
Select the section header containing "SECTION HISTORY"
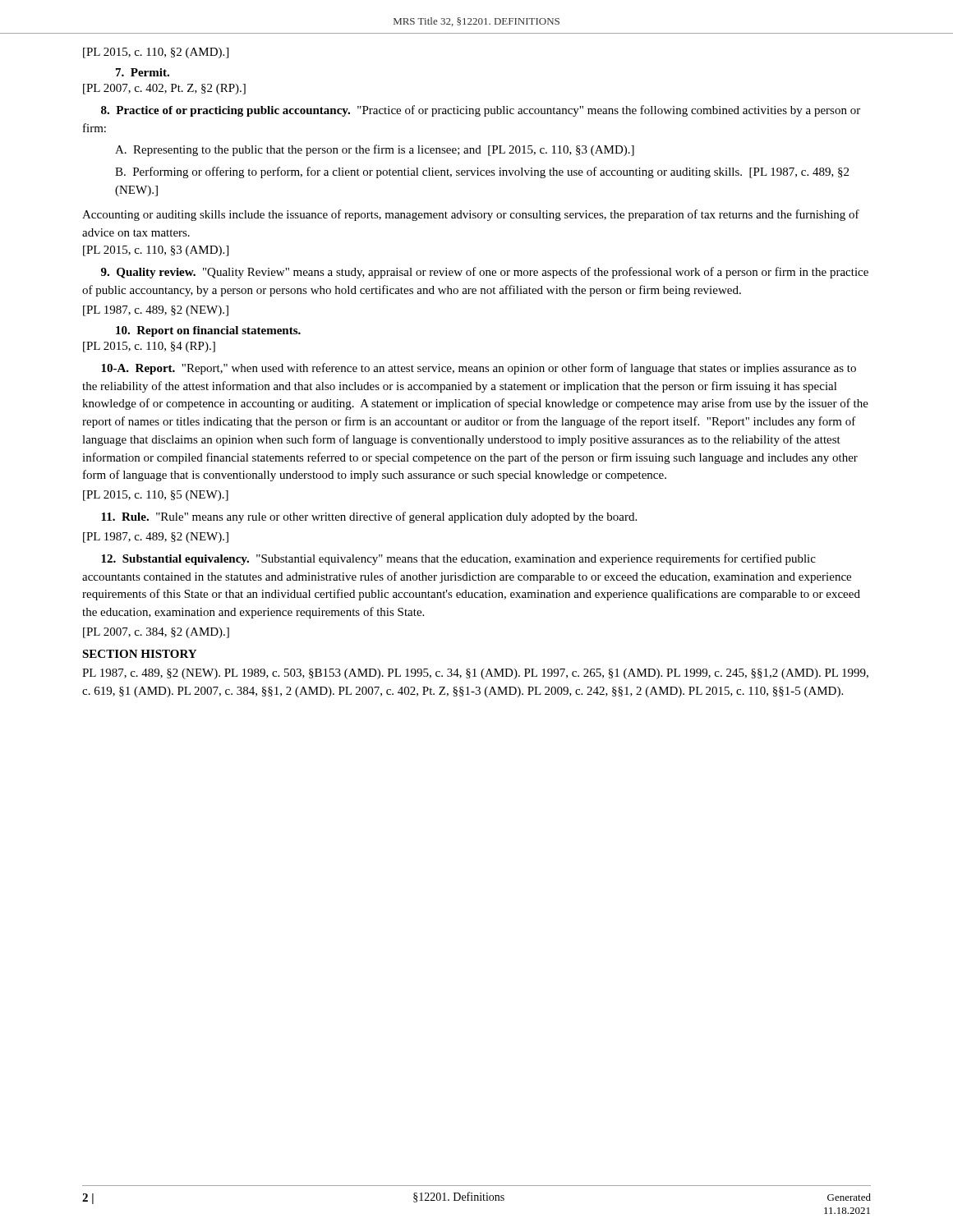pos(140,654)
